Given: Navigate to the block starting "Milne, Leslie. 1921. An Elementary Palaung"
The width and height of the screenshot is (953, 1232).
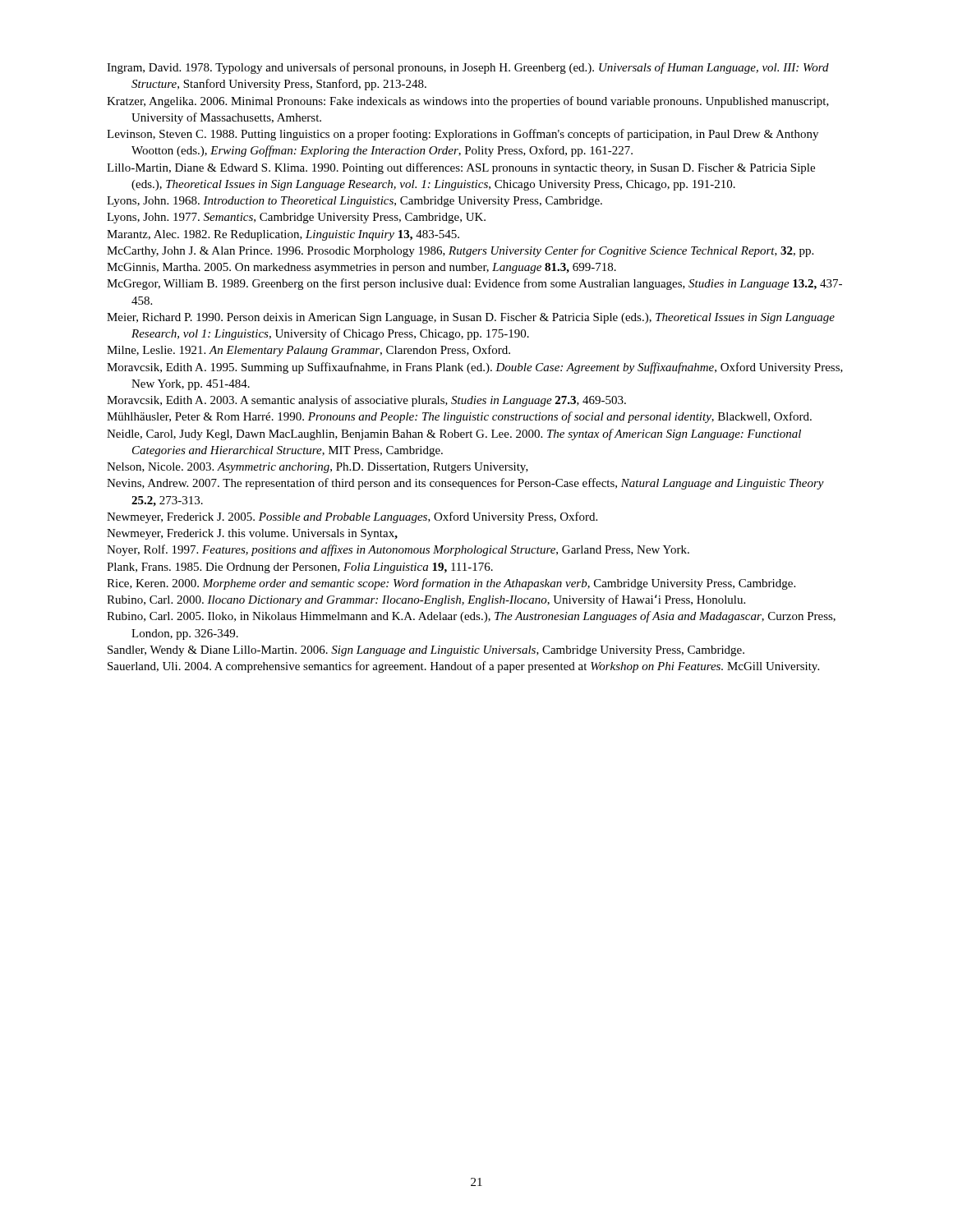Looking at the screenshot, I should [309, 350].
